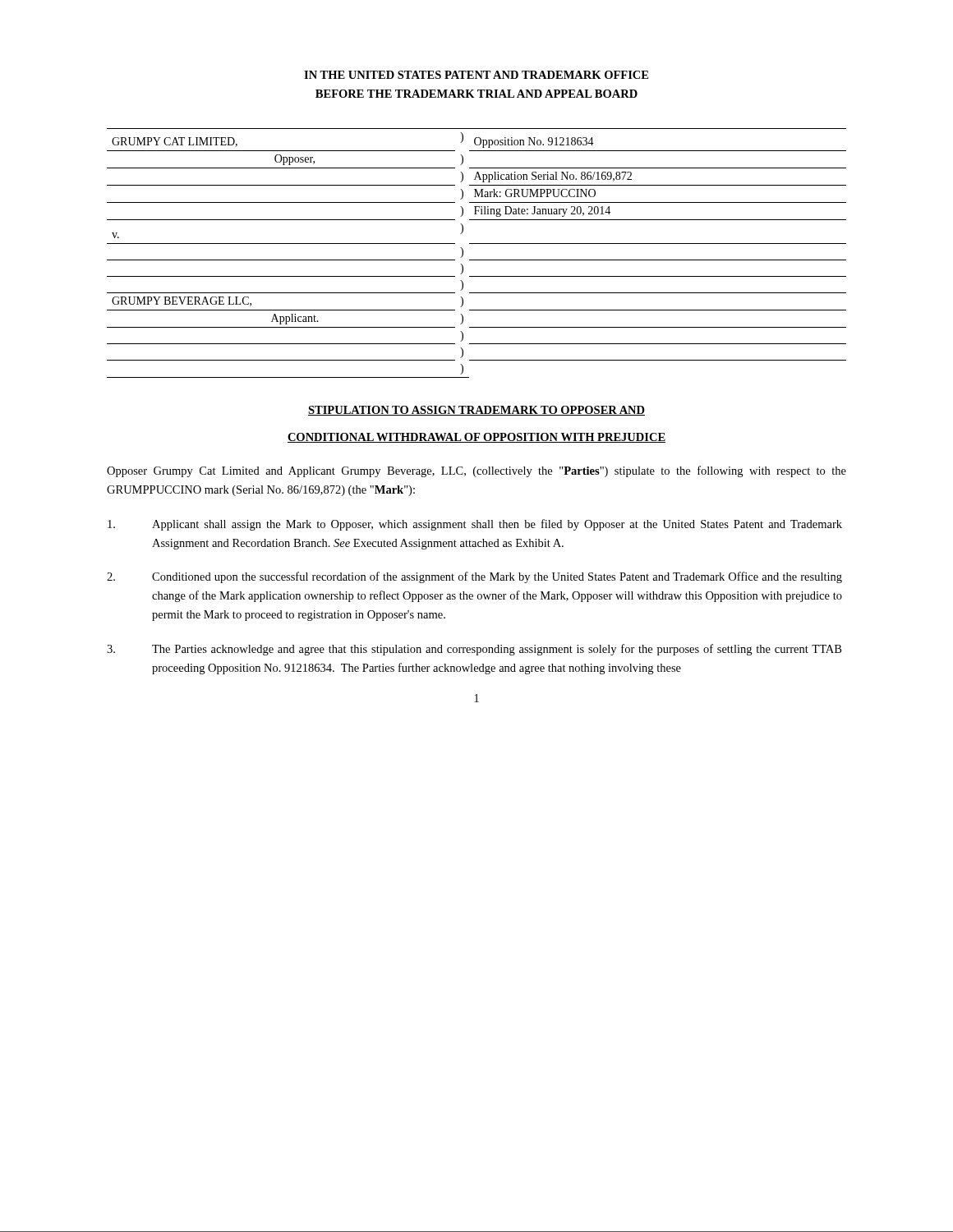Point to the passage starting "IN THE UNITED STATES PATENT AND"
953x1232 pixels.
click(x=476, y=84)
